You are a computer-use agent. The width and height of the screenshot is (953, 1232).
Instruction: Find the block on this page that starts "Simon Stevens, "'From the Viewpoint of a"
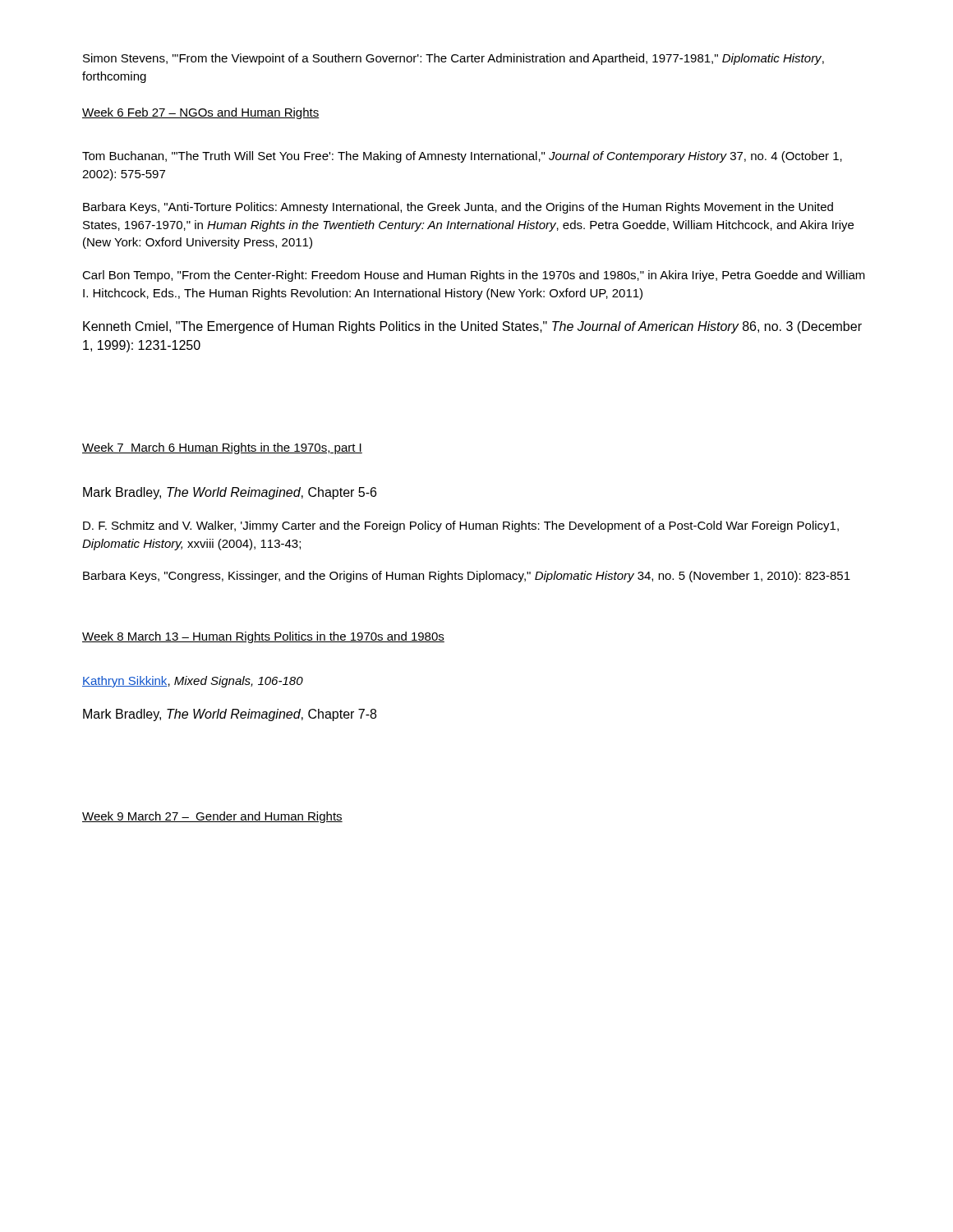point(453,67)
